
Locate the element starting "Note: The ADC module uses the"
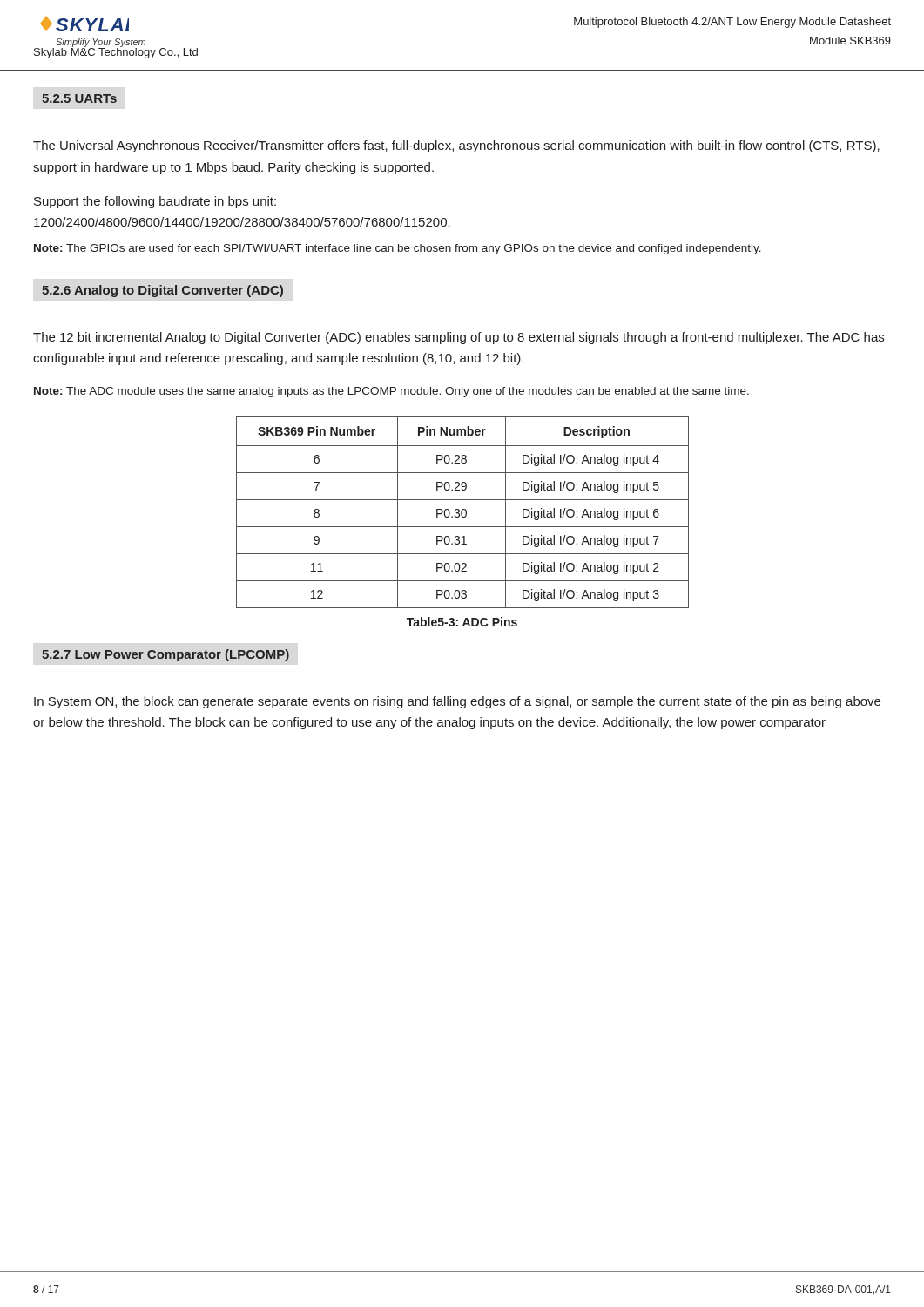point(391,391)
